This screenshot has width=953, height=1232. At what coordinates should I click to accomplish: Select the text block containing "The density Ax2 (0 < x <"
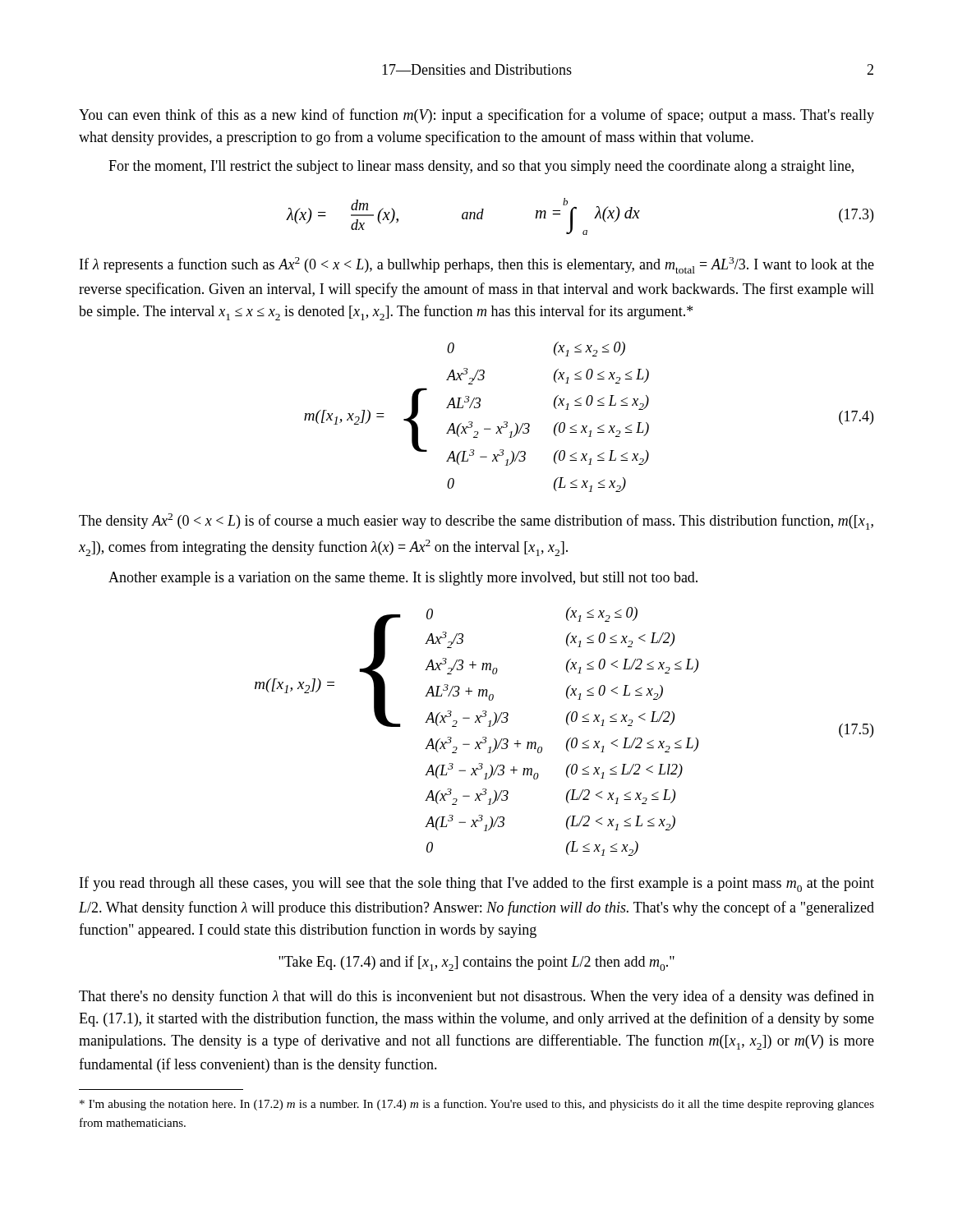[x=476, y=549]
